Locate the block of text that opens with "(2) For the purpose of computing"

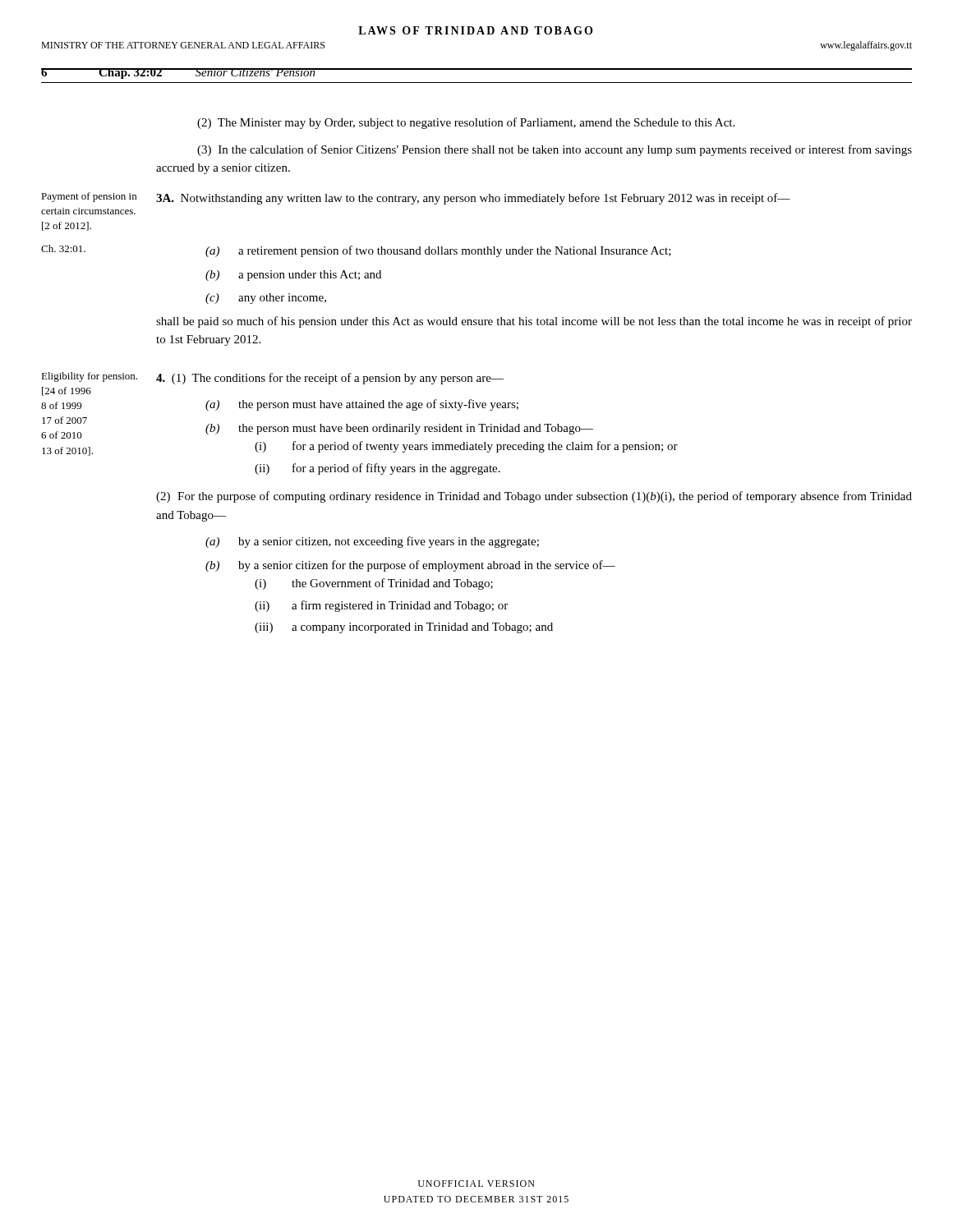[534, 505]
